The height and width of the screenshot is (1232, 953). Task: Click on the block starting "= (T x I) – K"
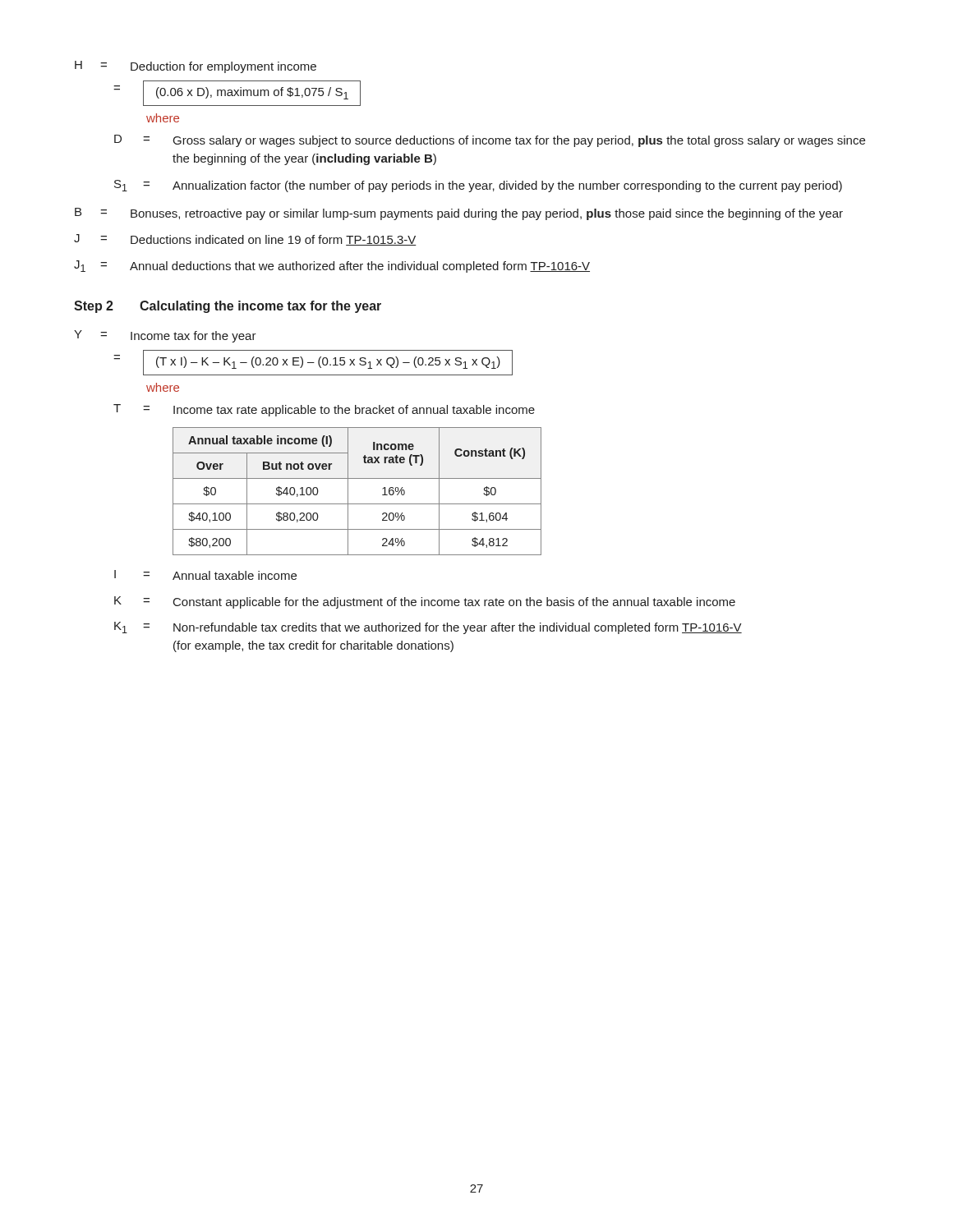(x=313, y=363)
